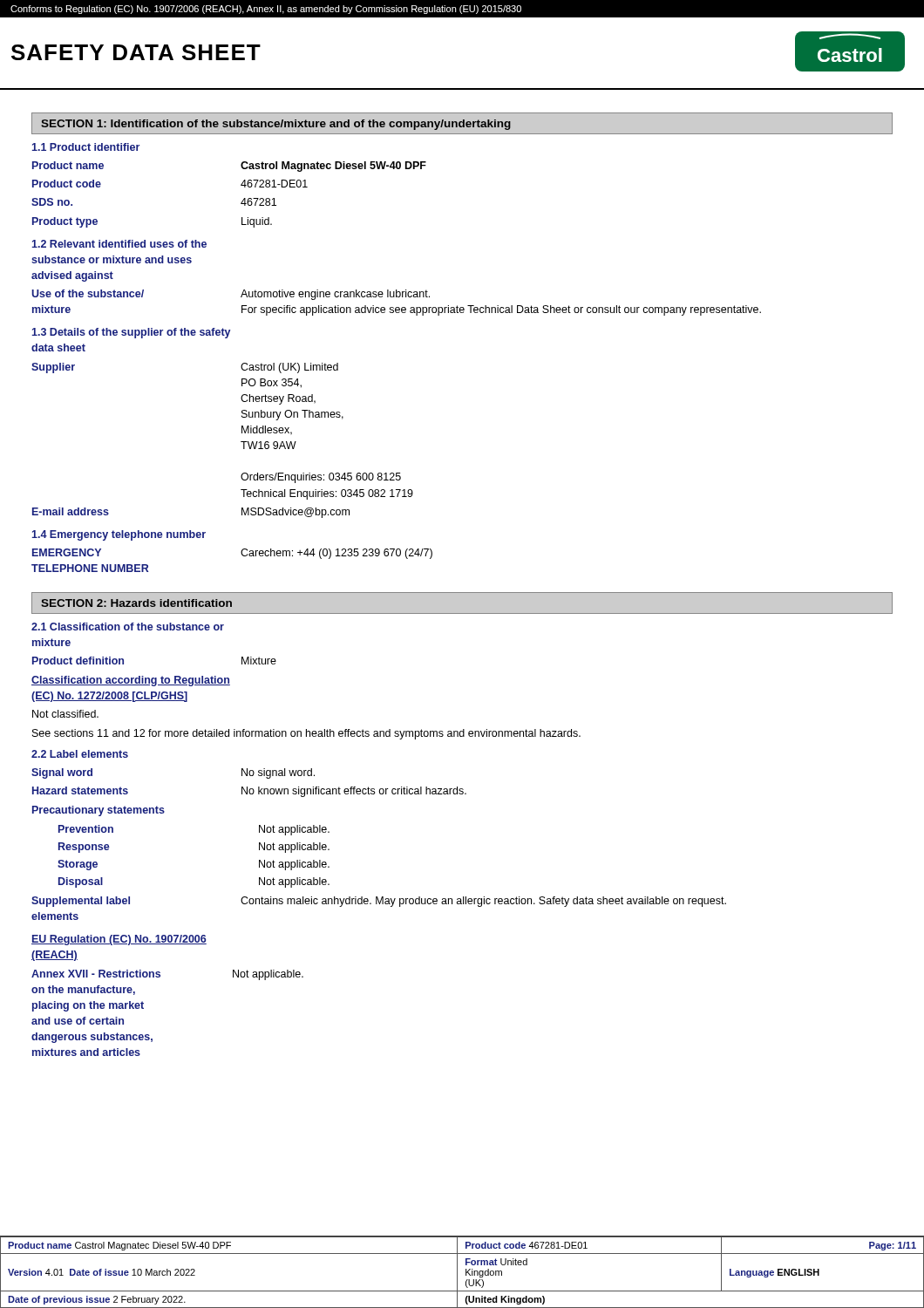Point to the block beginning "2 Relevant identified"
The width and height of the screenshot is (924, 1308).
pos(119,244)
